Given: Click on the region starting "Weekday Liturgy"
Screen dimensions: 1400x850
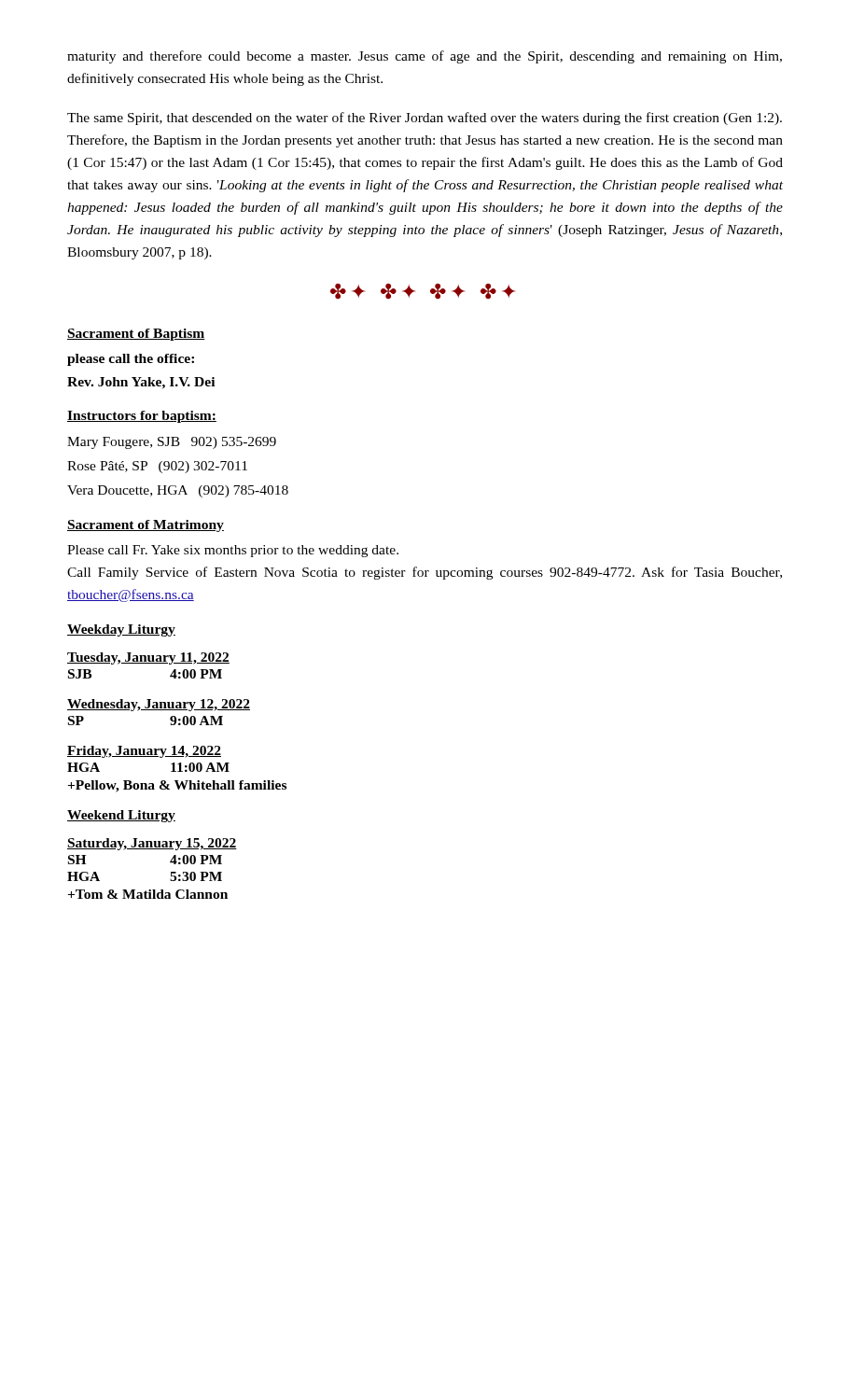Looking at the screenshot, I should tap(121, 628).
